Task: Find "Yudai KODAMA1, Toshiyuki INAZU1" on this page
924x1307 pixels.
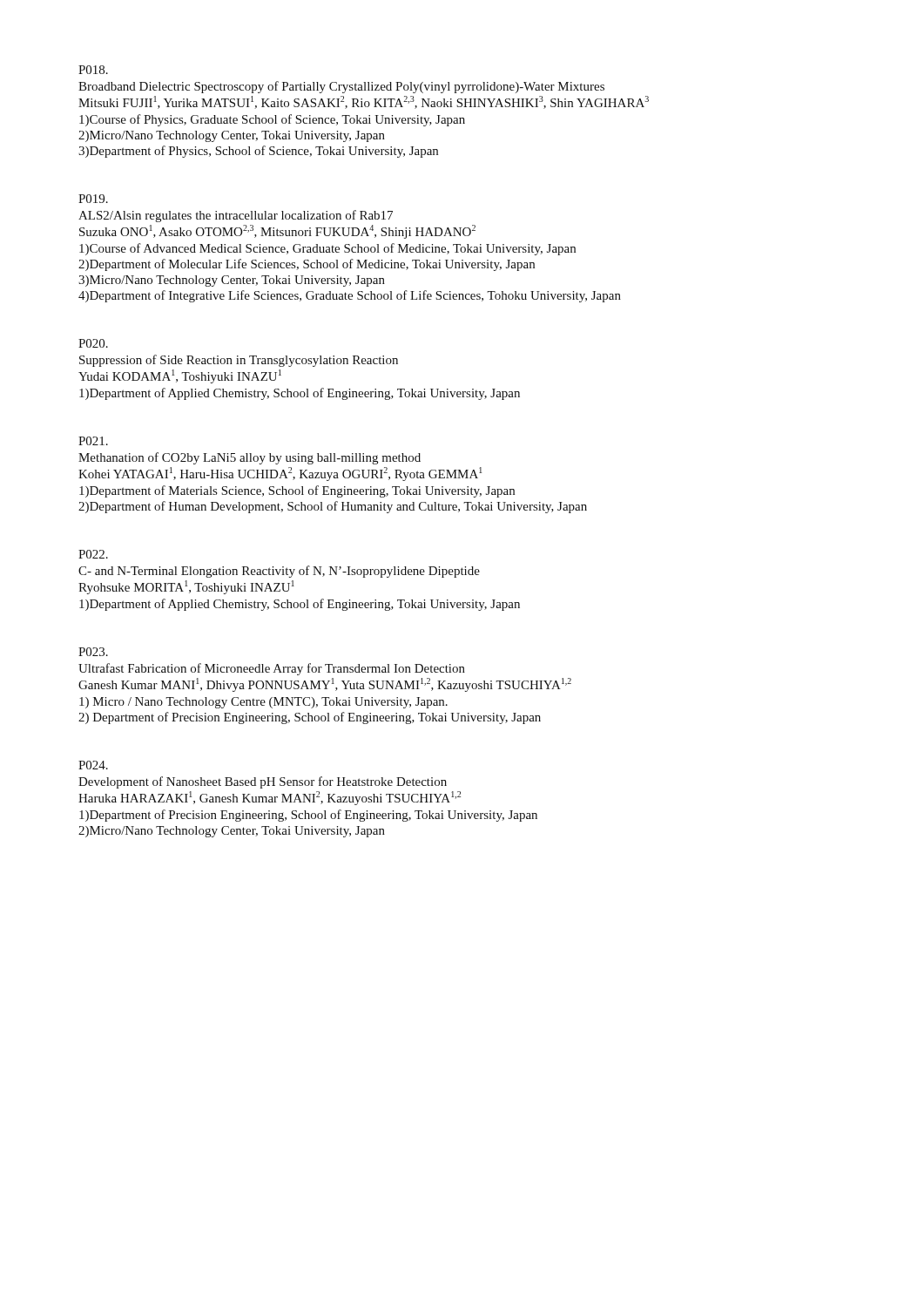Action: [180, 376]
